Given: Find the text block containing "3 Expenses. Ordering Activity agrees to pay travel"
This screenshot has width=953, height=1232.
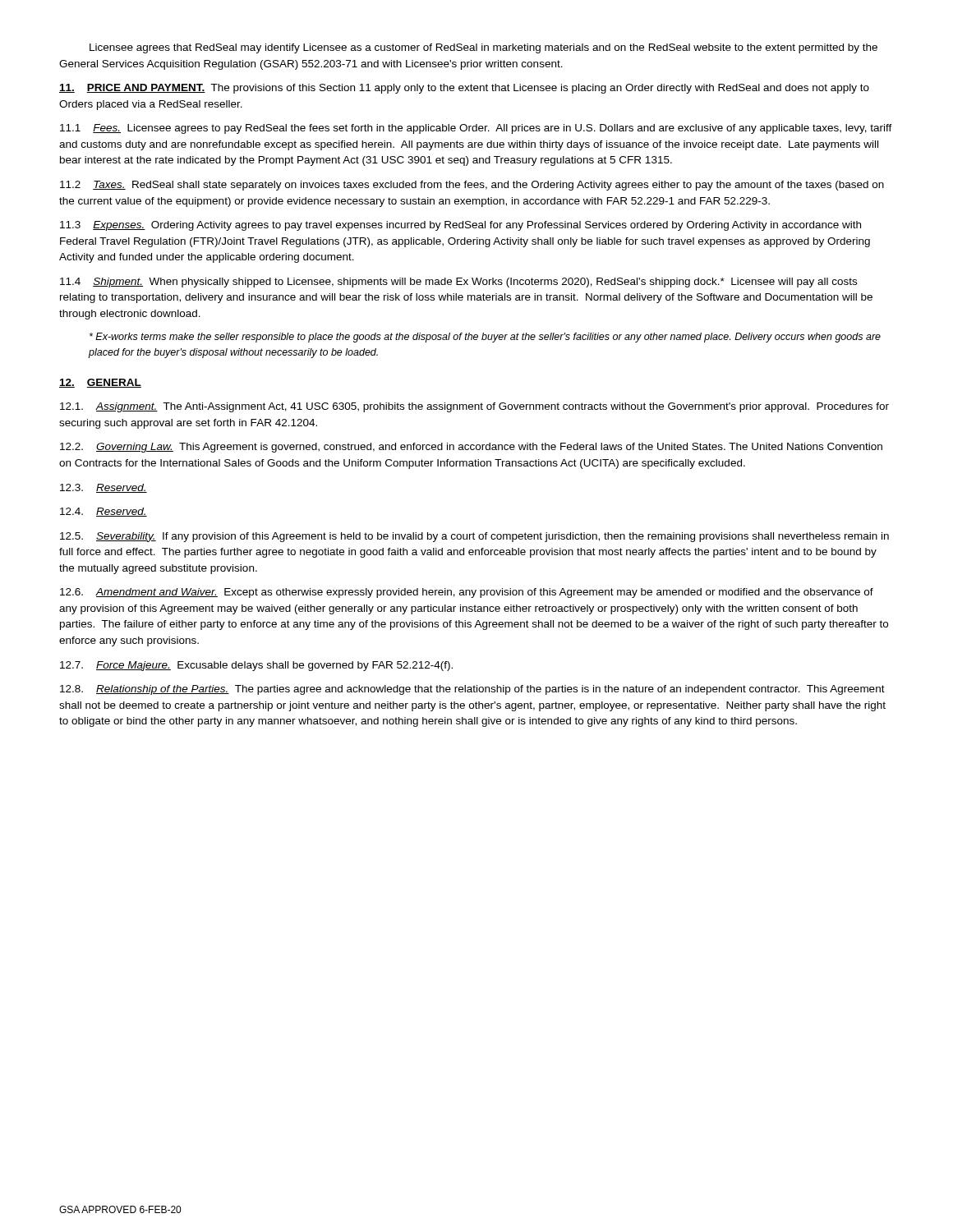Looking at the screenshot, I should 476,241.
